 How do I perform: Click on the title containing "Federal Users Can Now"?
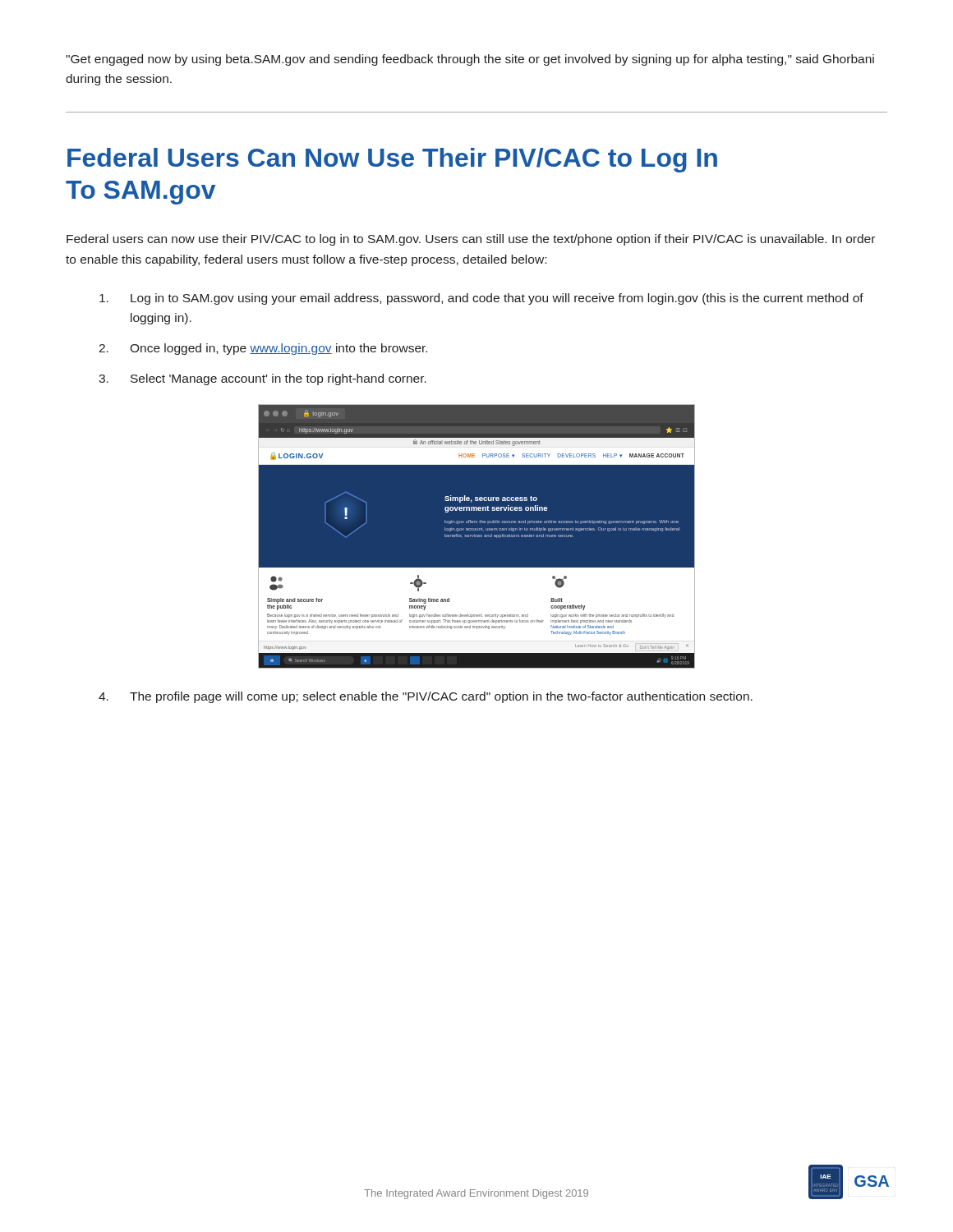392,174
